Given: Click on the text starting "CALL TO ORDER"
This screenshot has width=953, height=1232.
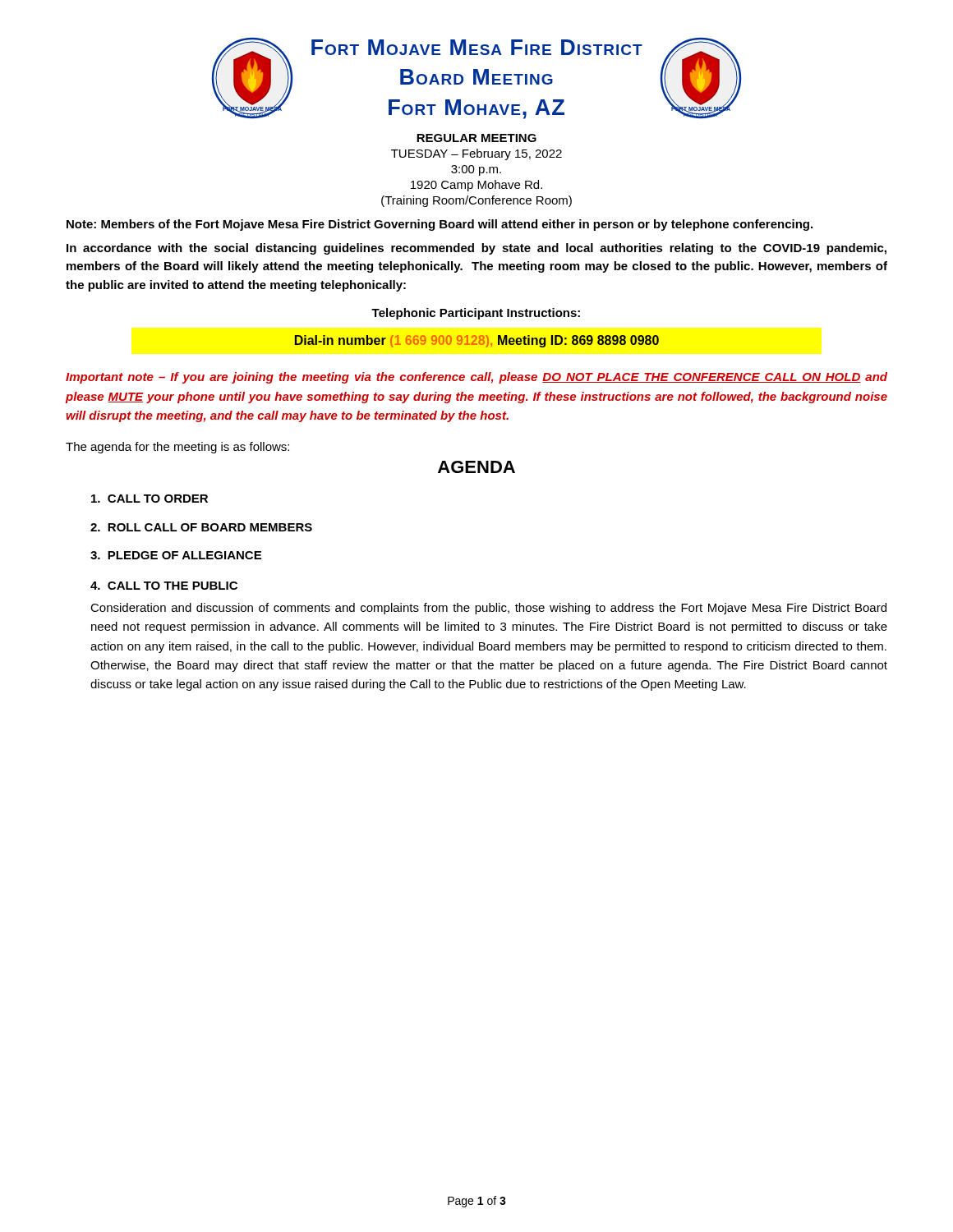Looking at the screenshot, I should (x=149, y=498).
